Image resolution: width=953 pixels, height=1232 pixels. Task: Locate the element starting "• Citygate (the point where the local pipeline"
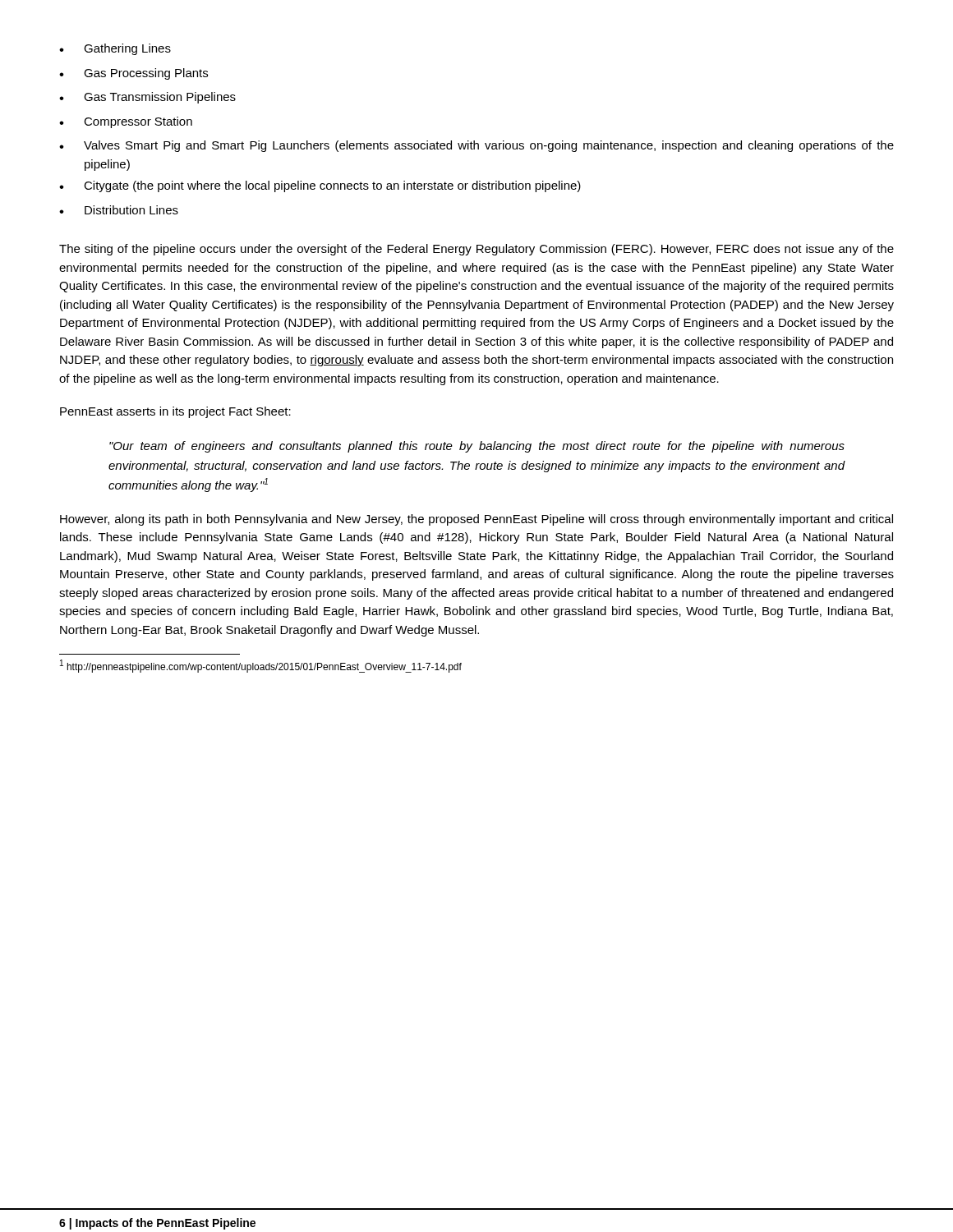[476, 187]
